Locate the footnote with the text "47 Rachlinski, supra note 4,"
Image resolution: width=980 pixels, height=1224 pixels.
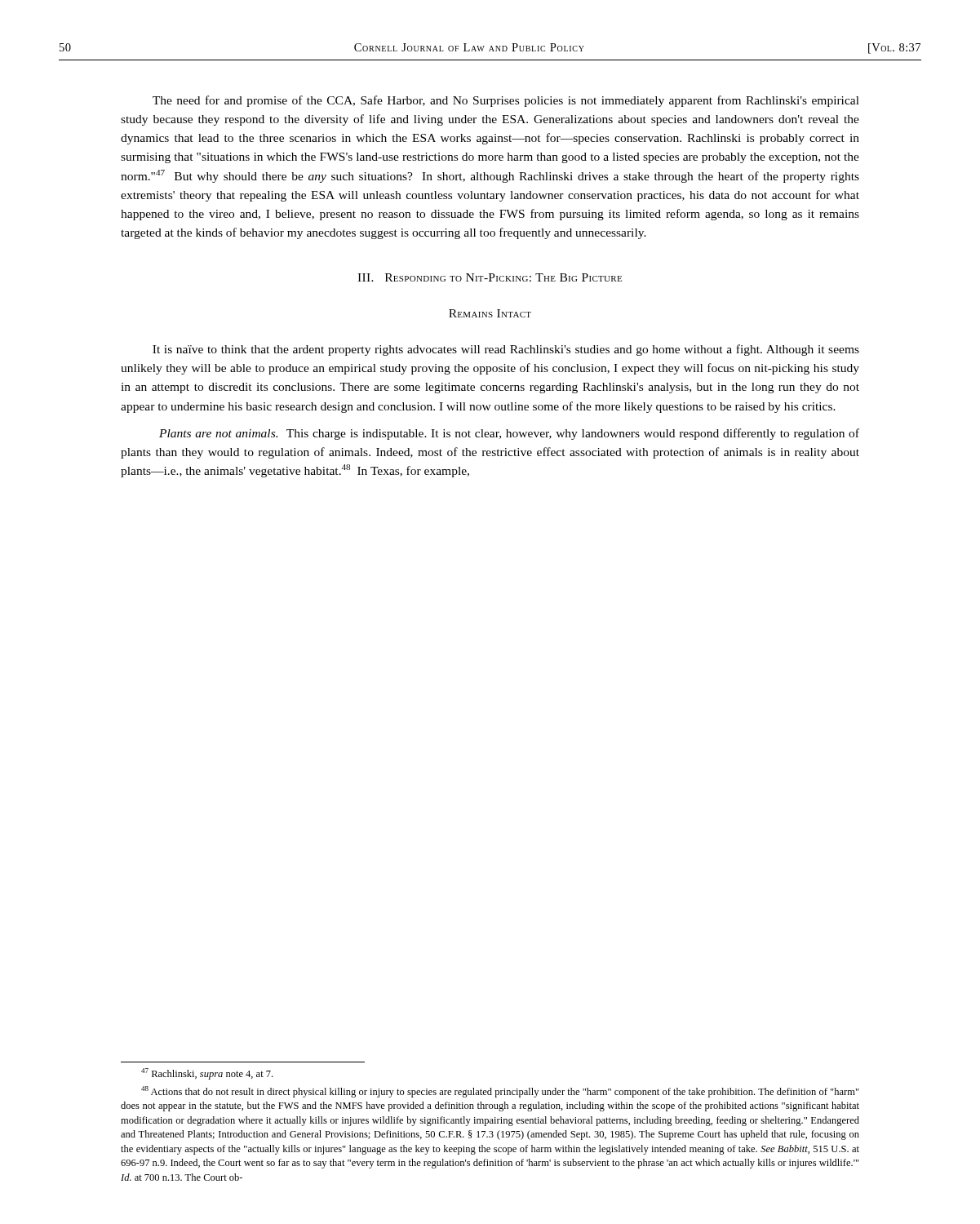pos(207,1073)
